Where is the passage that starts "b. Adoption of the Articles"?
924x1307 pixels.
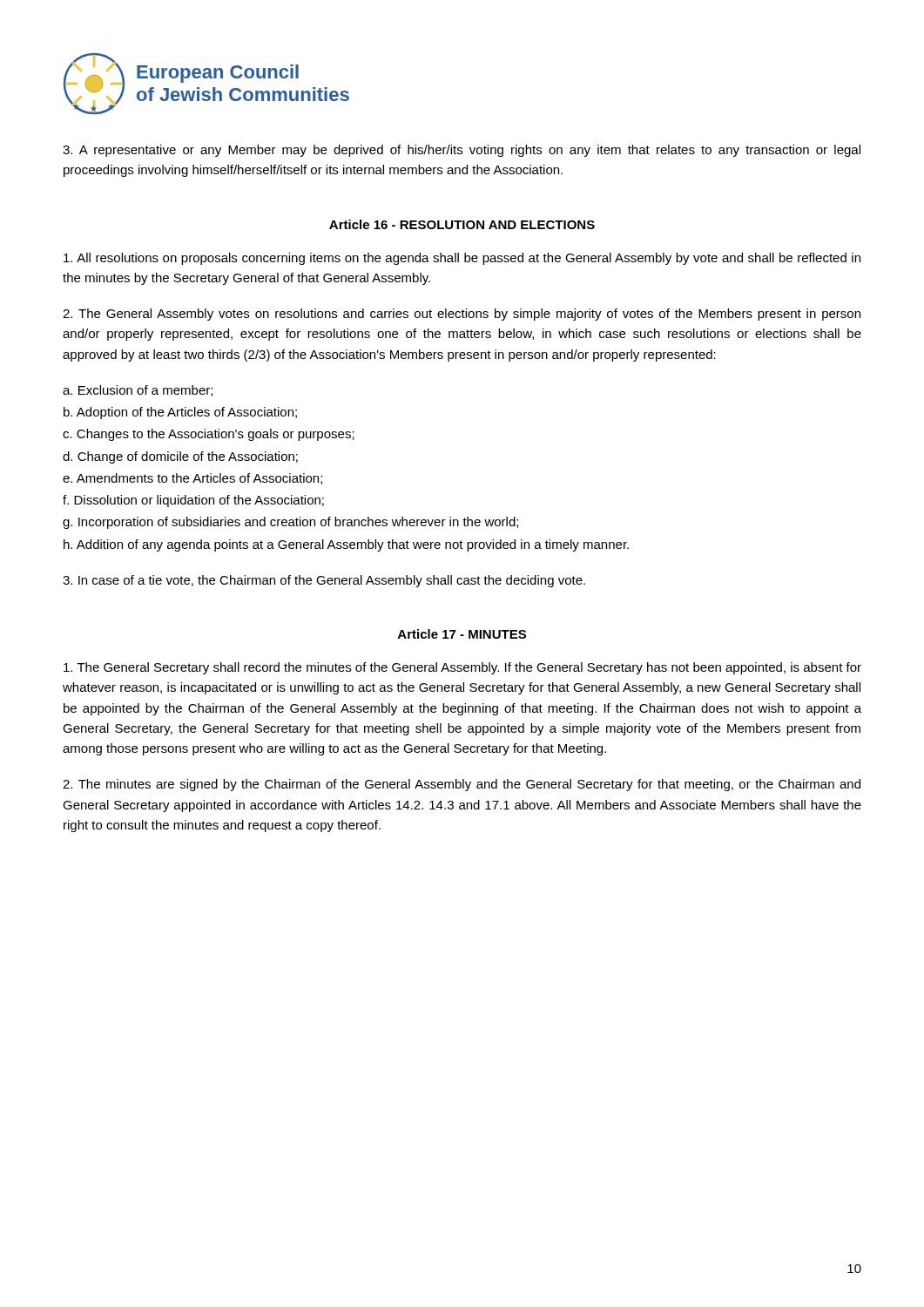[180, 412]
